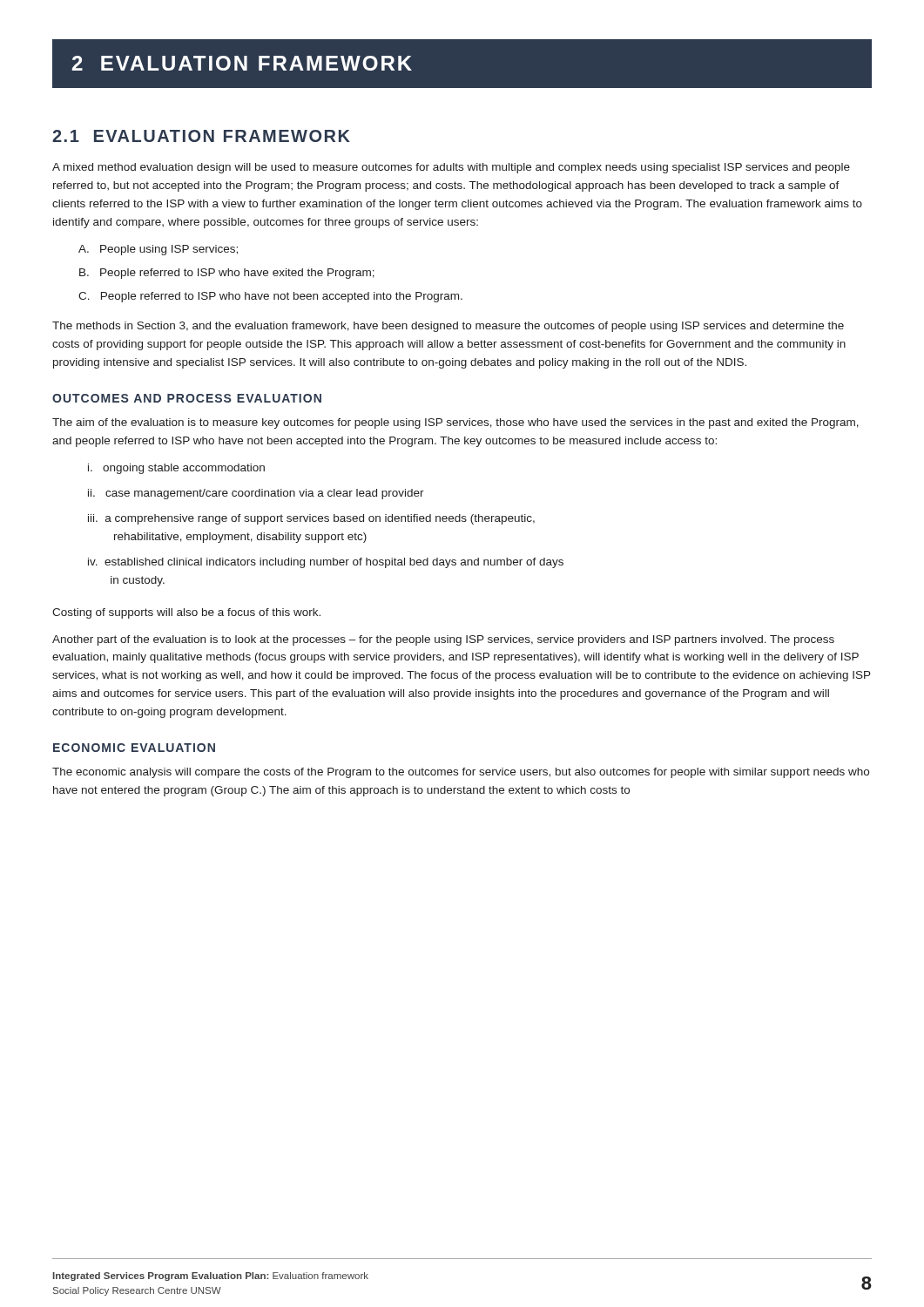The image size is (924, 1307).
Task: Select the region starting "The methods in Section 3, and"
Action: 449,344
